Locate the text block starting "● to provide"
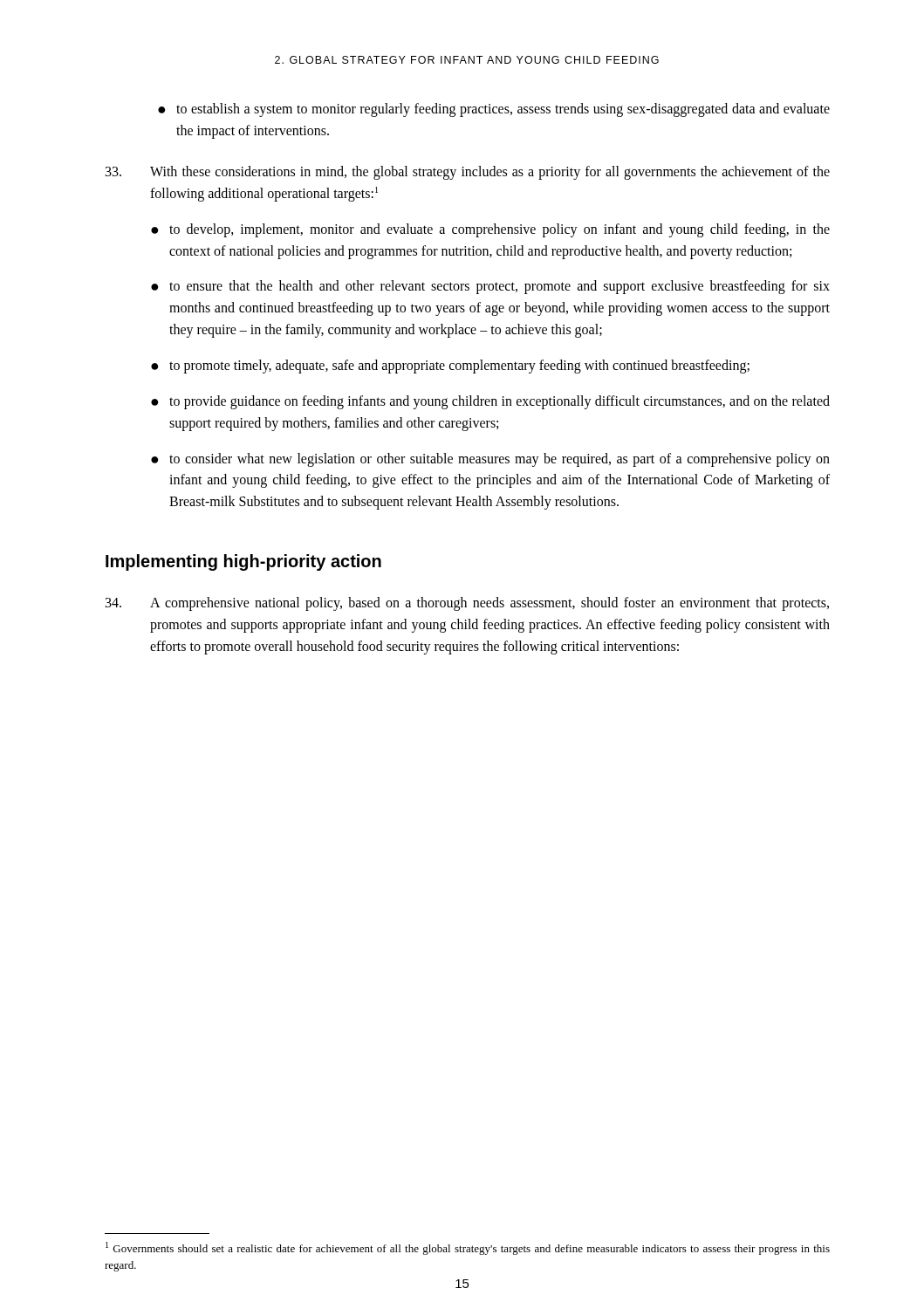This screenshot has height=1309, width=924. click(490, 413)
